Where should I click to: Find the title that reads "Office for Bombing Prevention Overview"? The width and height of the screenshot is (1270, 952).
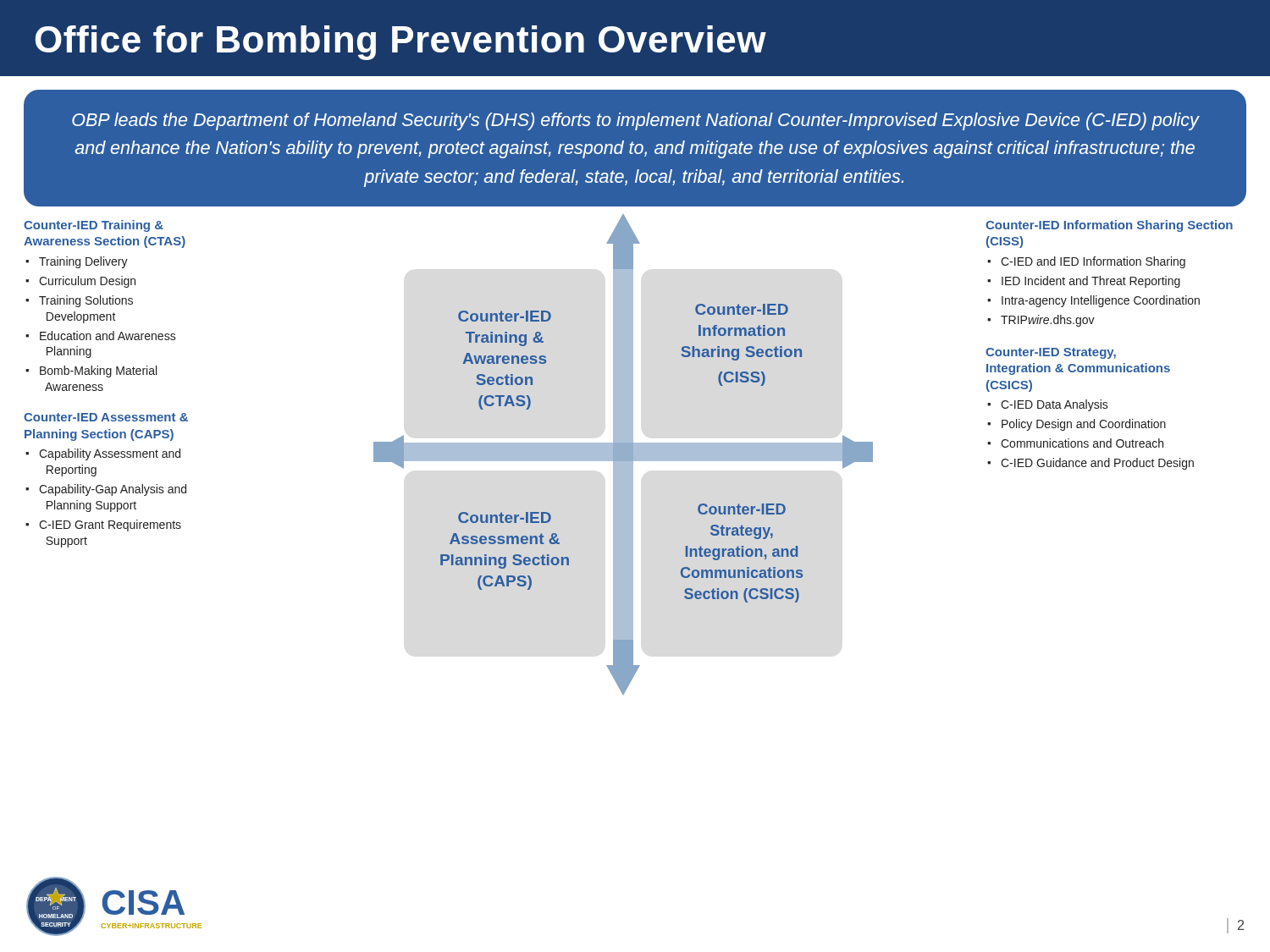pyautogui.click(x=635, y=40)
